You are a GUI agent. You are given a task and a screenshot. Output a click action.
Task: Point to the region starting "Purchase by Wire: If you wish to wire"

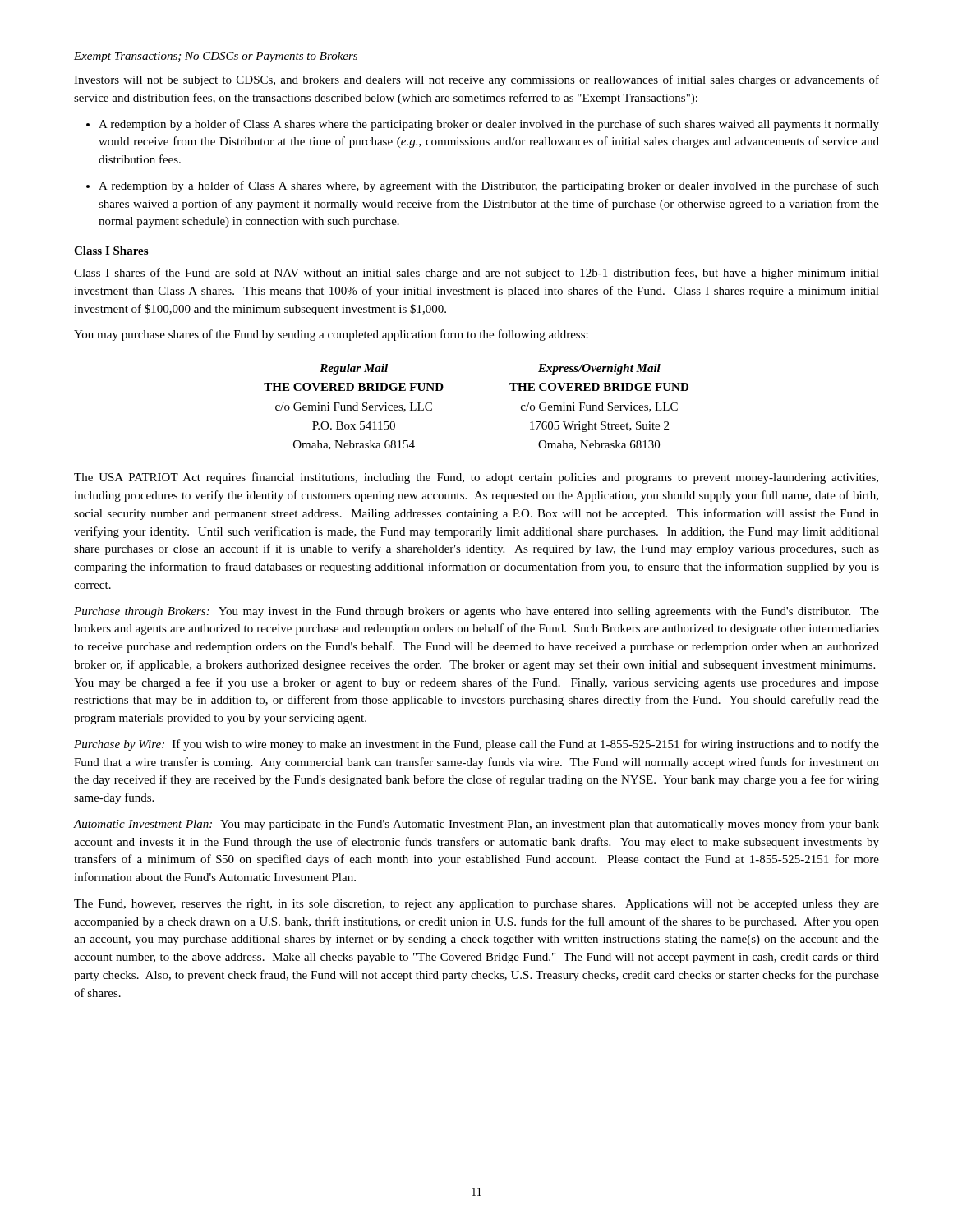(476, 771)
